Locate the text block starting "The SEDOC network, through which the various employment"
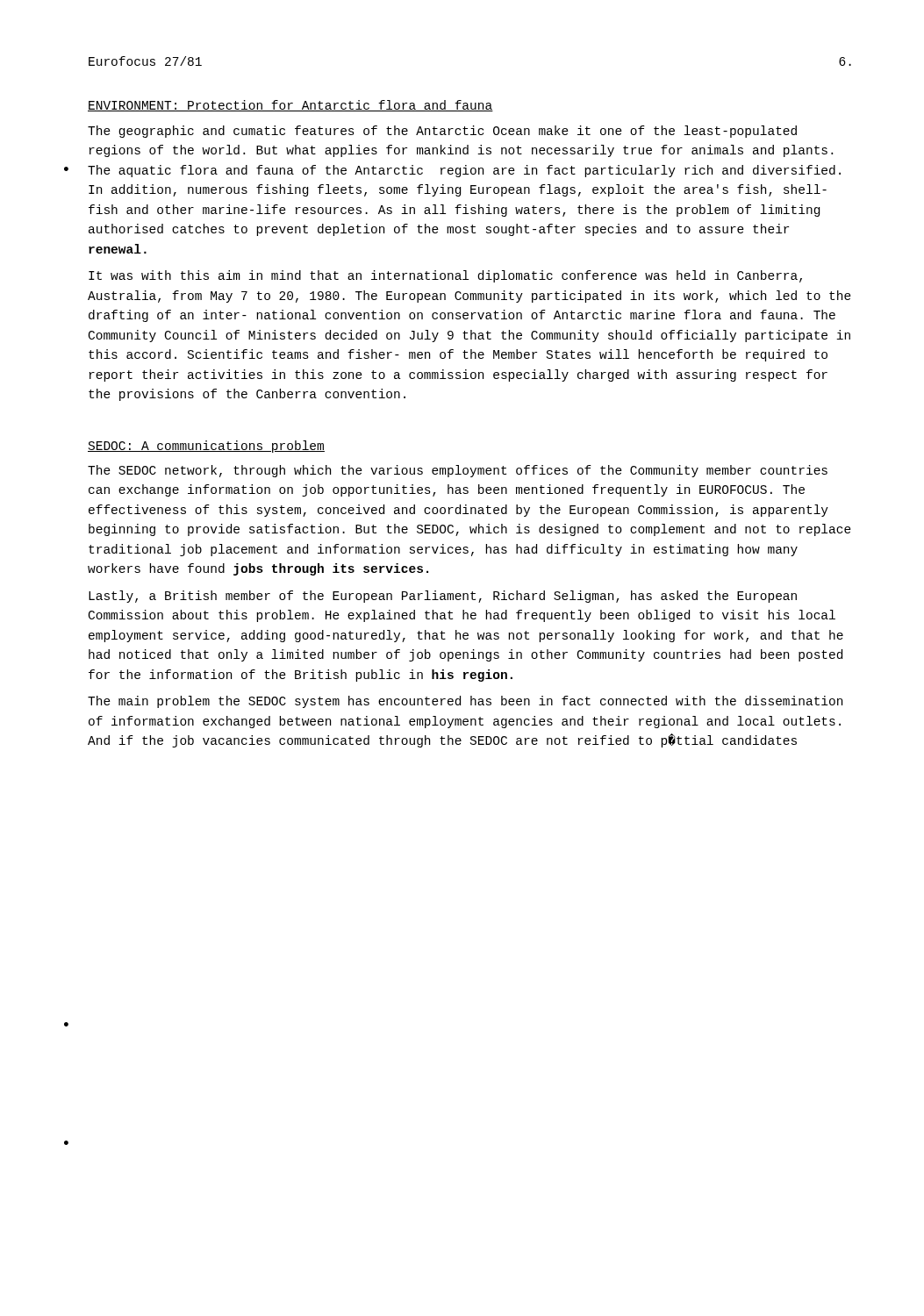Image resolution: width=924 pixels, height=1316 pixels. (471, 606)
